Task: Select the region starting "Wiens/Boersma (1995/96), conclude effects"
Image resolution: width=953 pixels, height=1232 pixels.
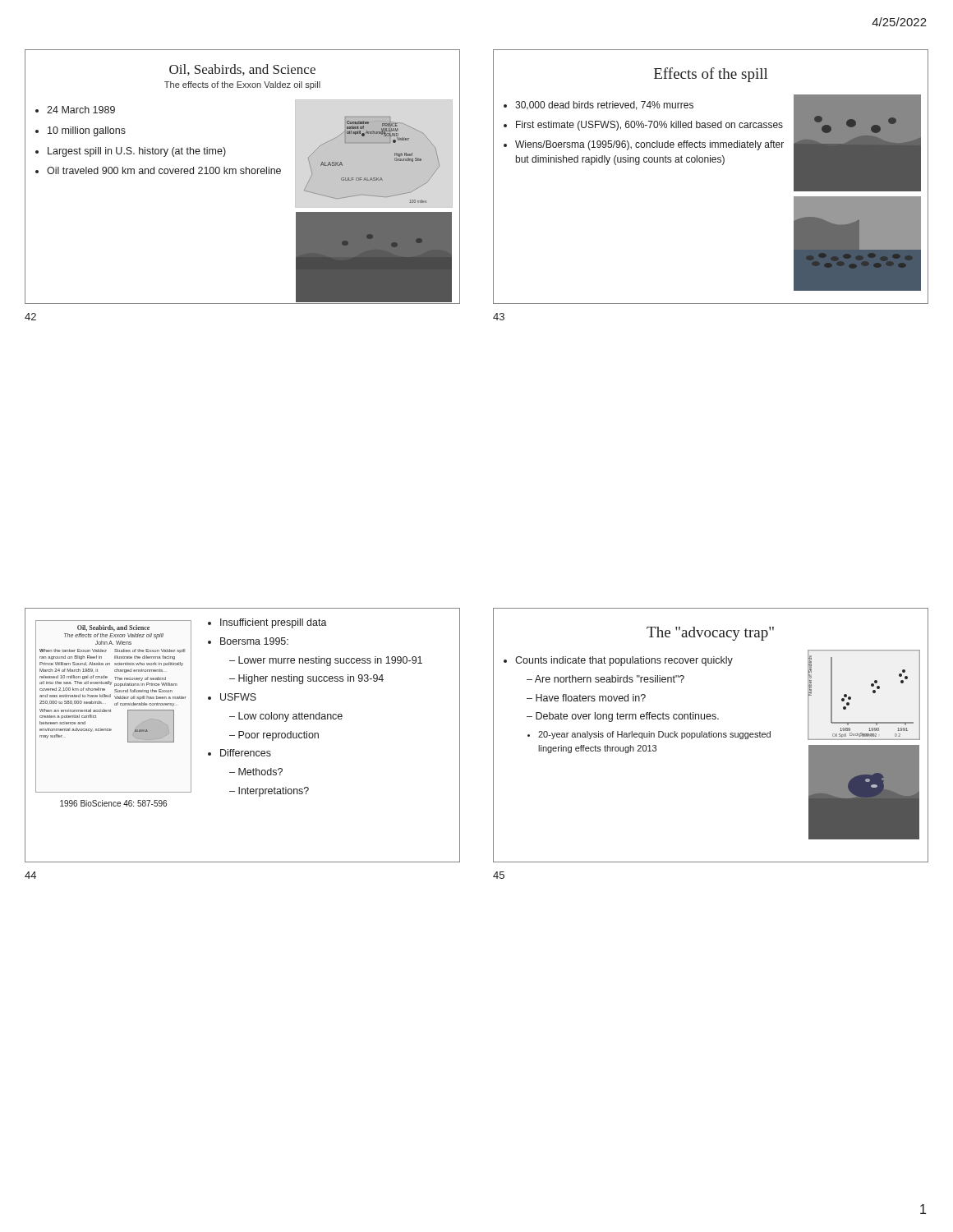Action: pos(650,152)
